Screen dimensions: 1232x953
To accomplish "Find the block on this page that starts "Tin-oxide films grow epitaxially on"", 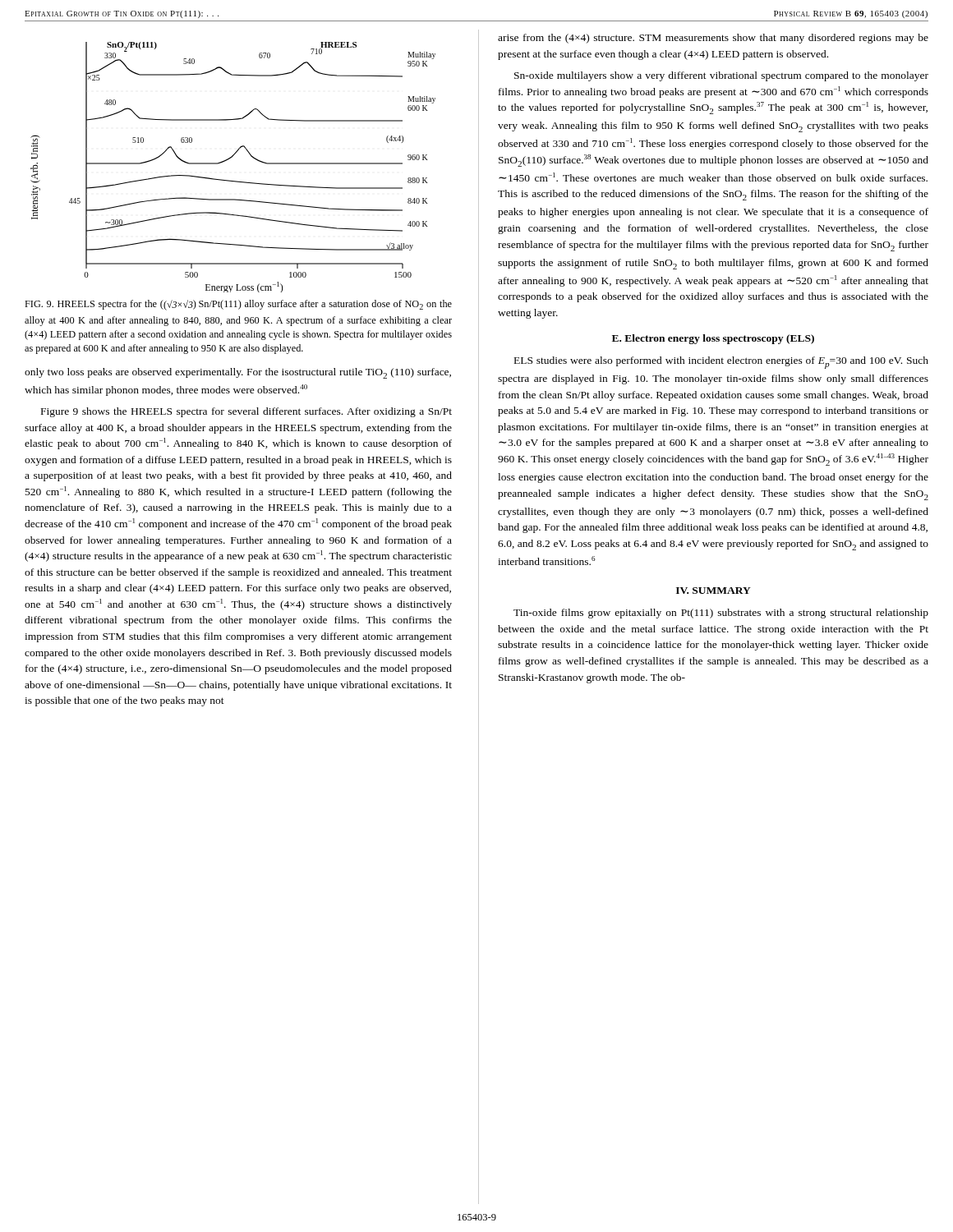I will click(713, 645).
